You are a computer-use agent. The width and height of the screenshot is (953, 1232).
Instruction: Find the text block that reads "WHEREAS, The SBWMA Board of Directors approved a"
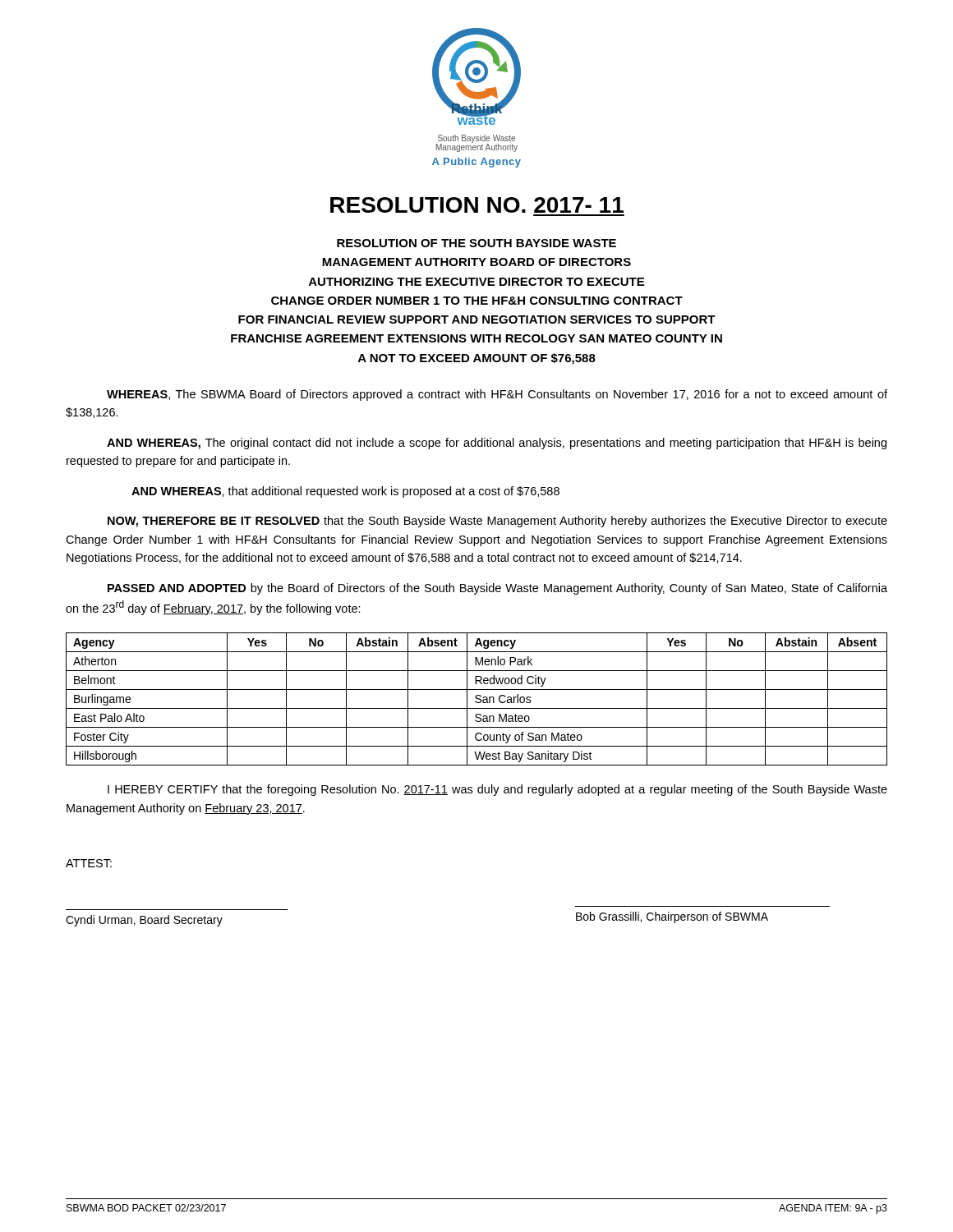476,403
